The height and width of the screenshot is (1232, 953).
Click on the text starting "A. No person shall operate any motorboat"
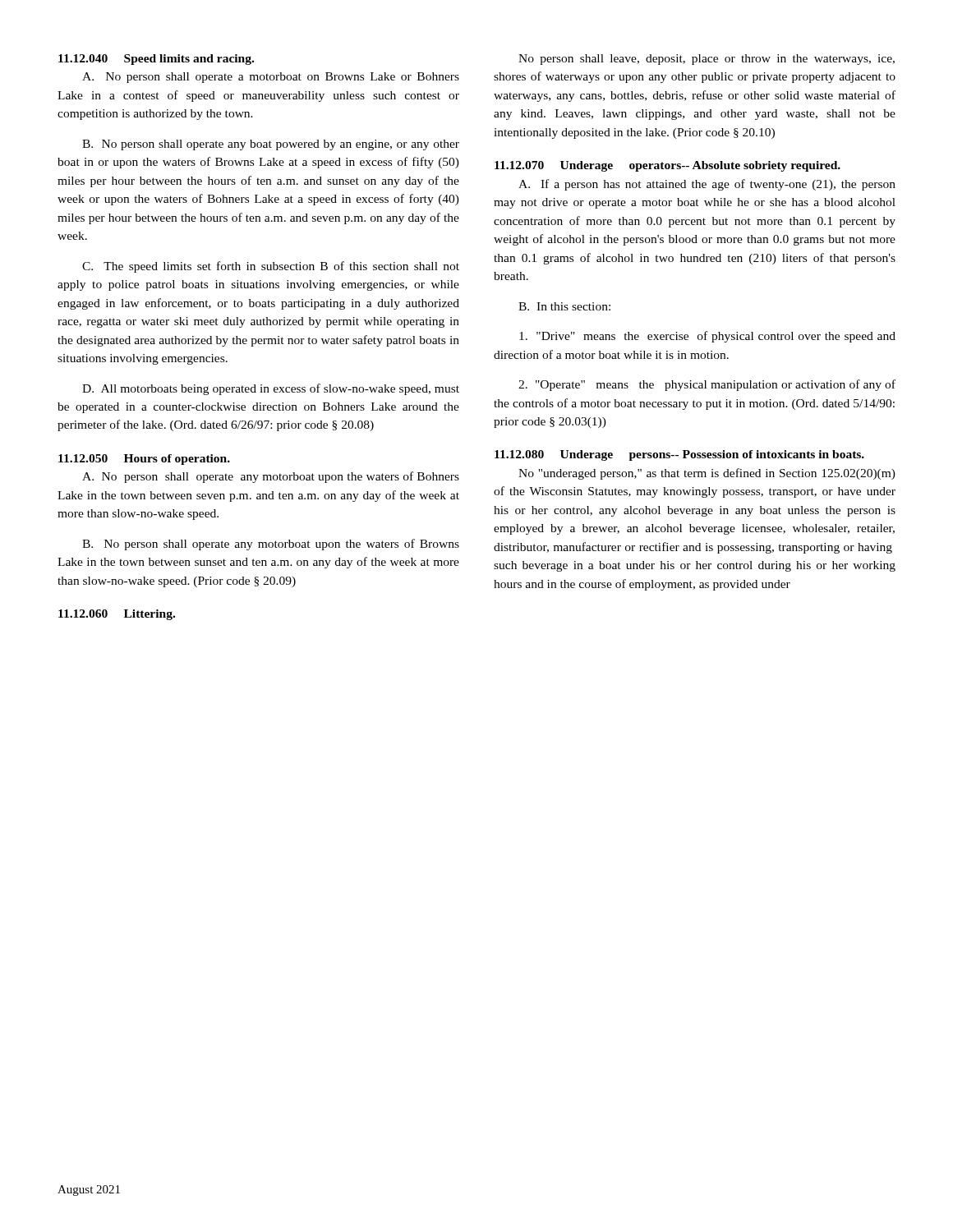[258, 495]
